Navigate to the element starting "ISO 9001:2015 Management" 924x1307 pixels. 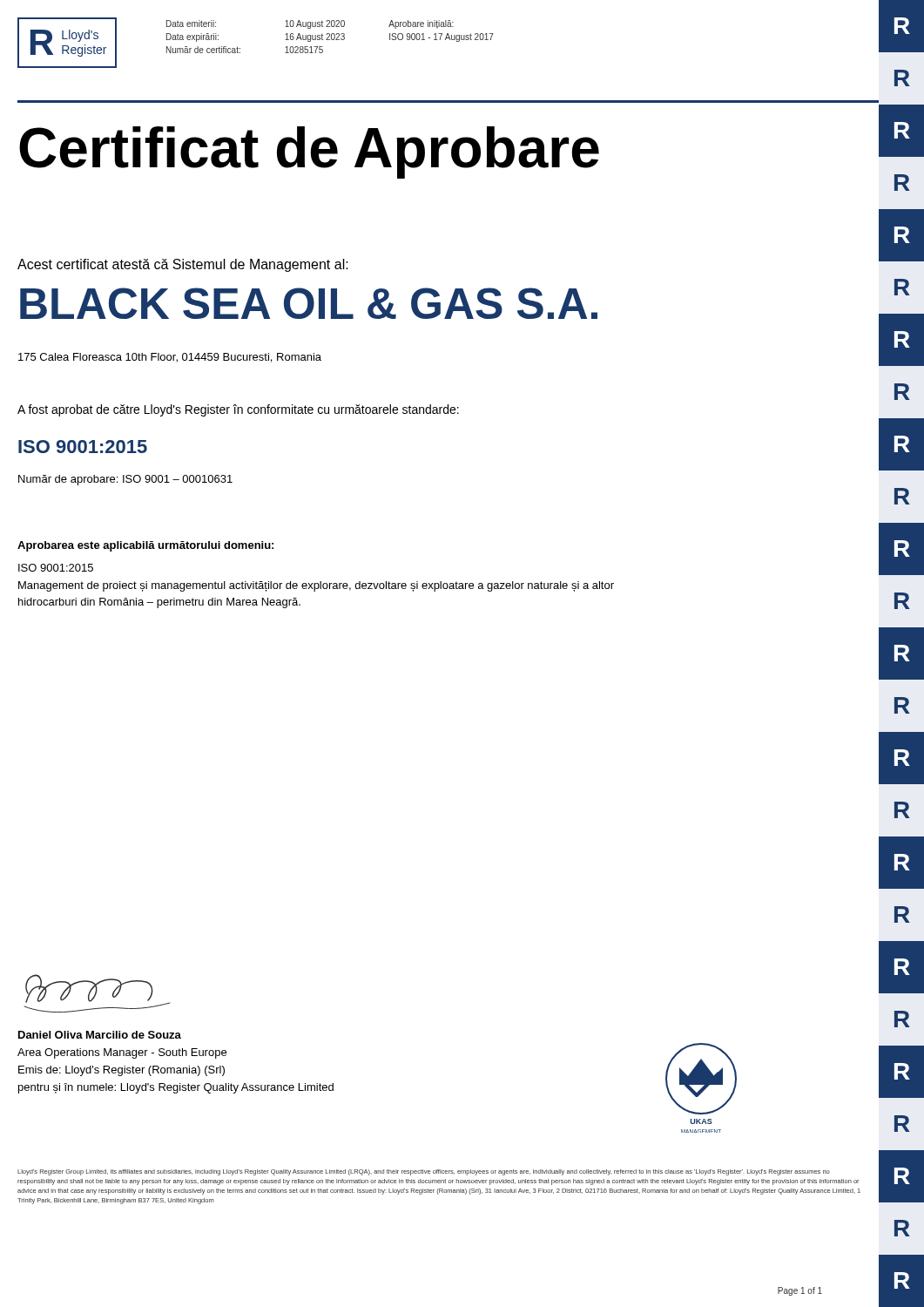coord(316,585)
